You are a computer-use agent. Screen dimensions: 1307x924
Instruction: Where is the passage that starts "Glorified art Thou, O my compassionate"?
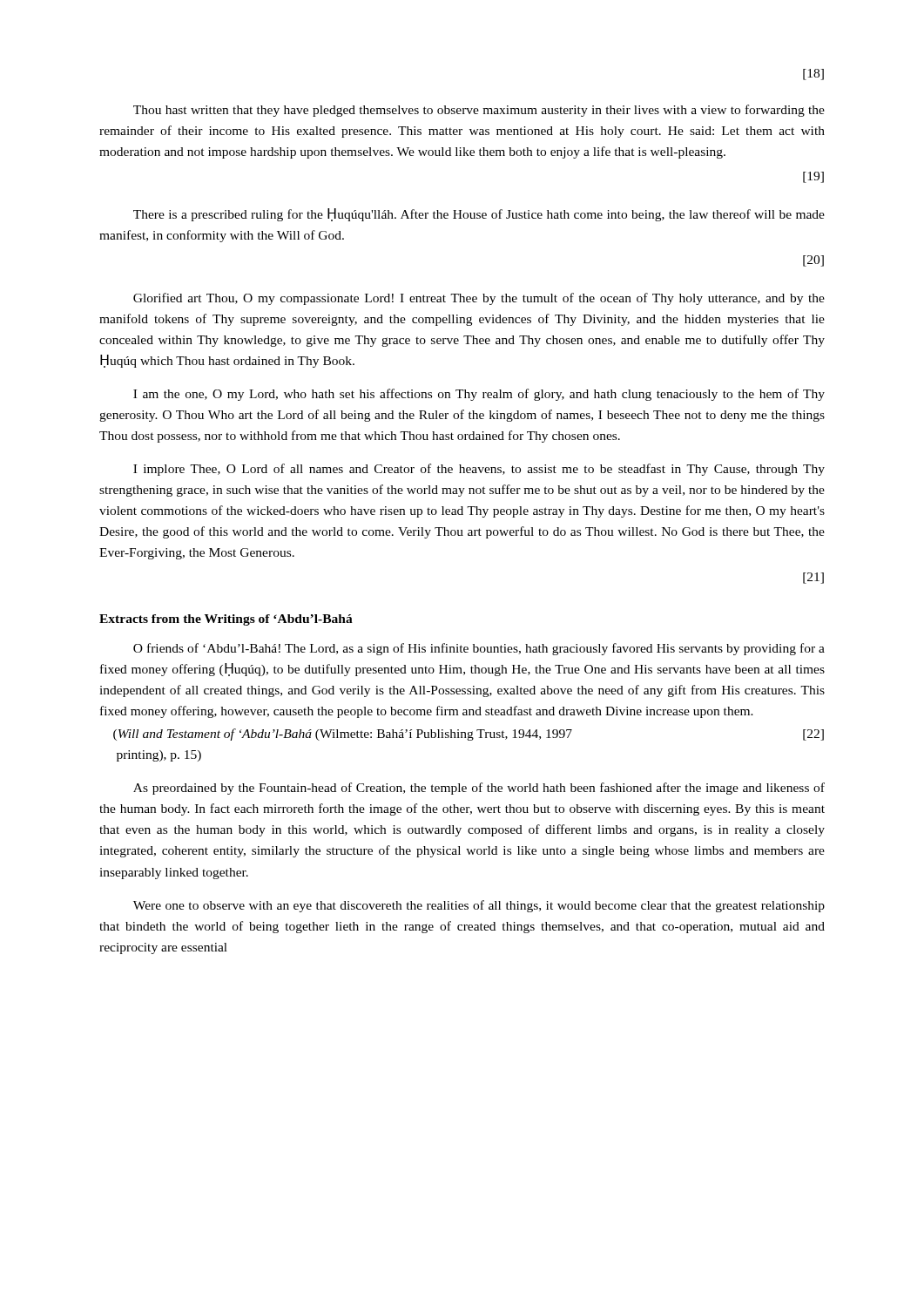tap(462, 329)
